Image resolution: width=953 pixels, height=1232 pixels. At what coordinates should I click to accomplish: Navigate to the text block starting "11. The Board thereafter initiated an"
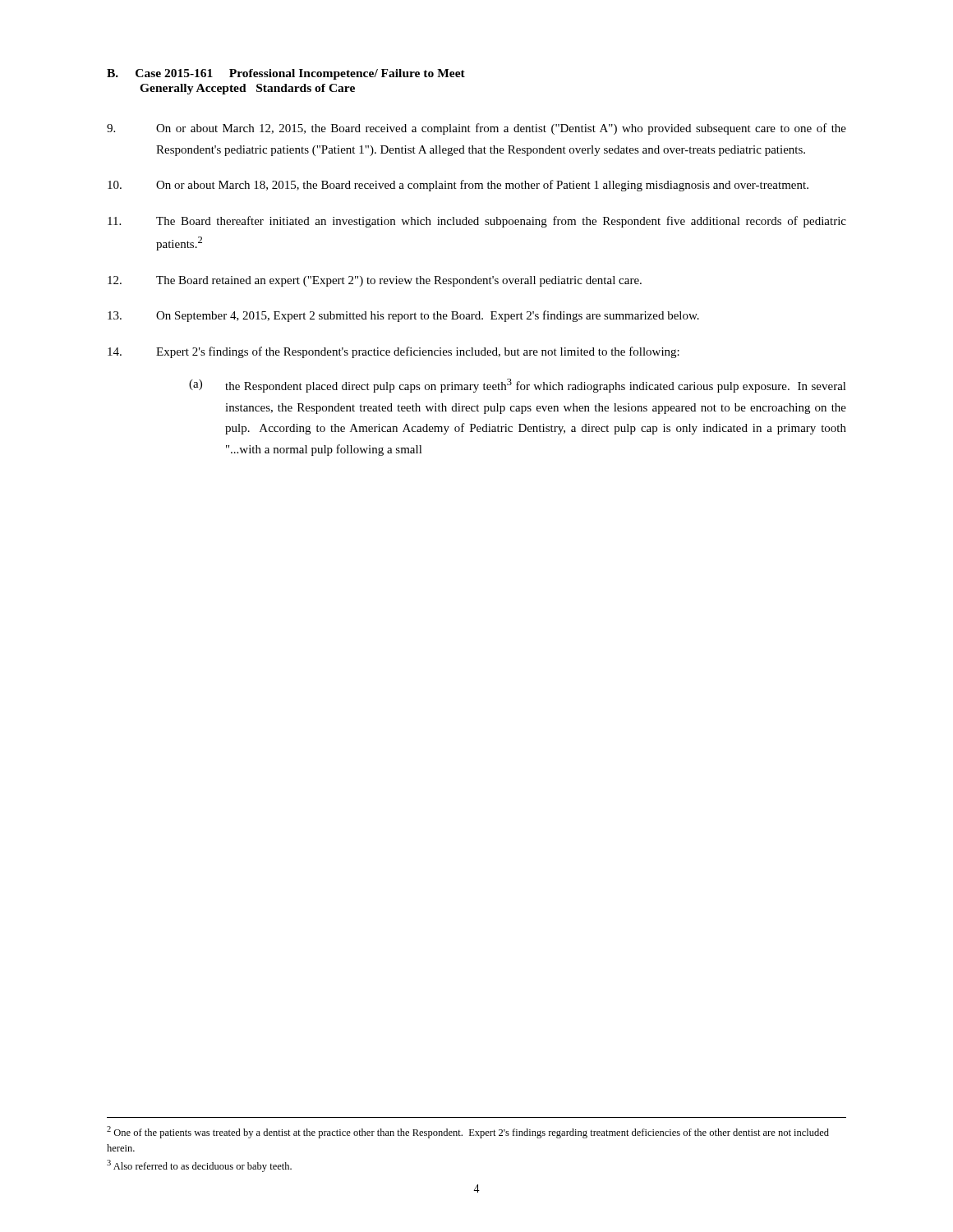click(x=476, y=233)
